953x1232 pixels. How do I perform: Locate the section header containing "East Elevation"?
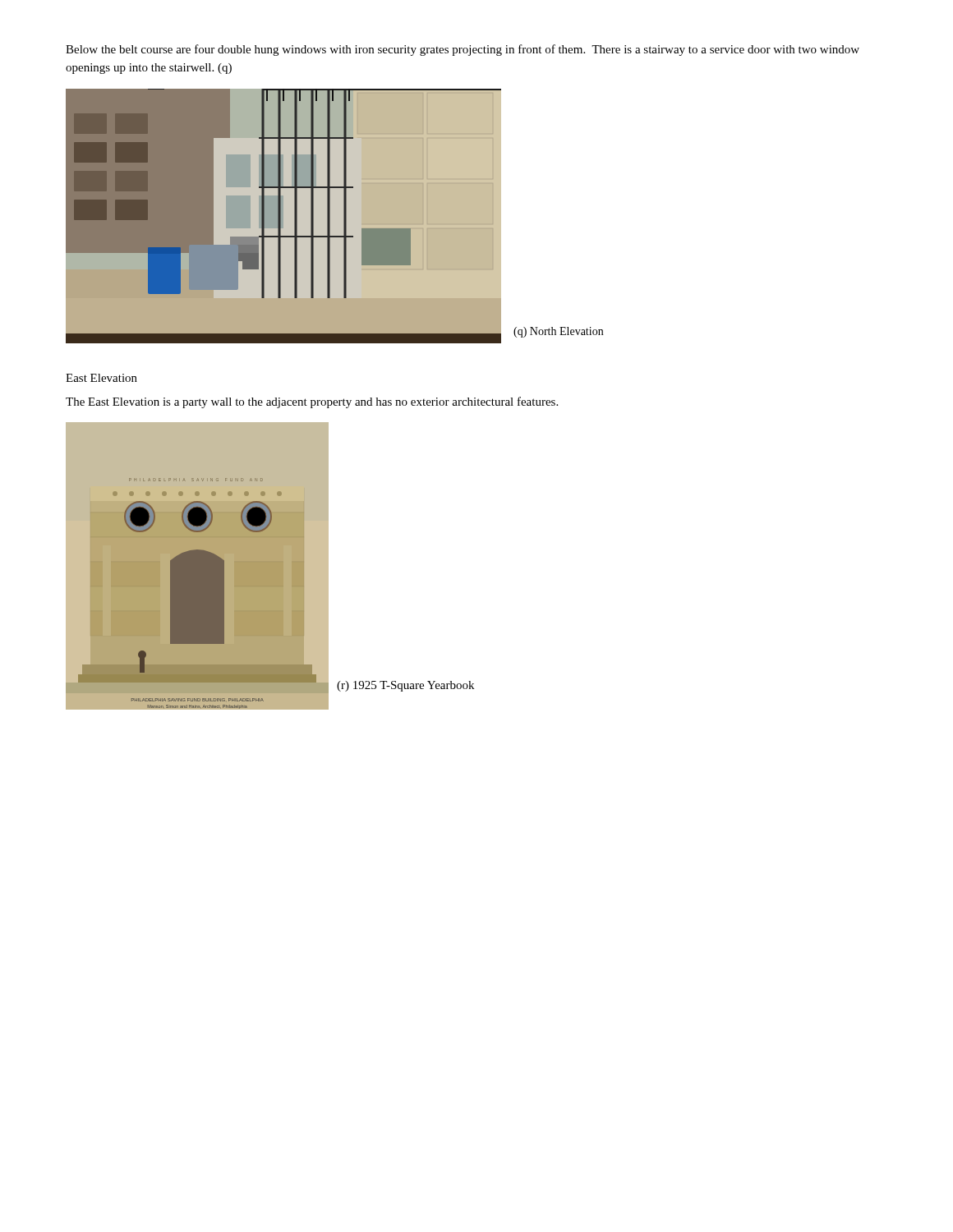pos(101,377)
